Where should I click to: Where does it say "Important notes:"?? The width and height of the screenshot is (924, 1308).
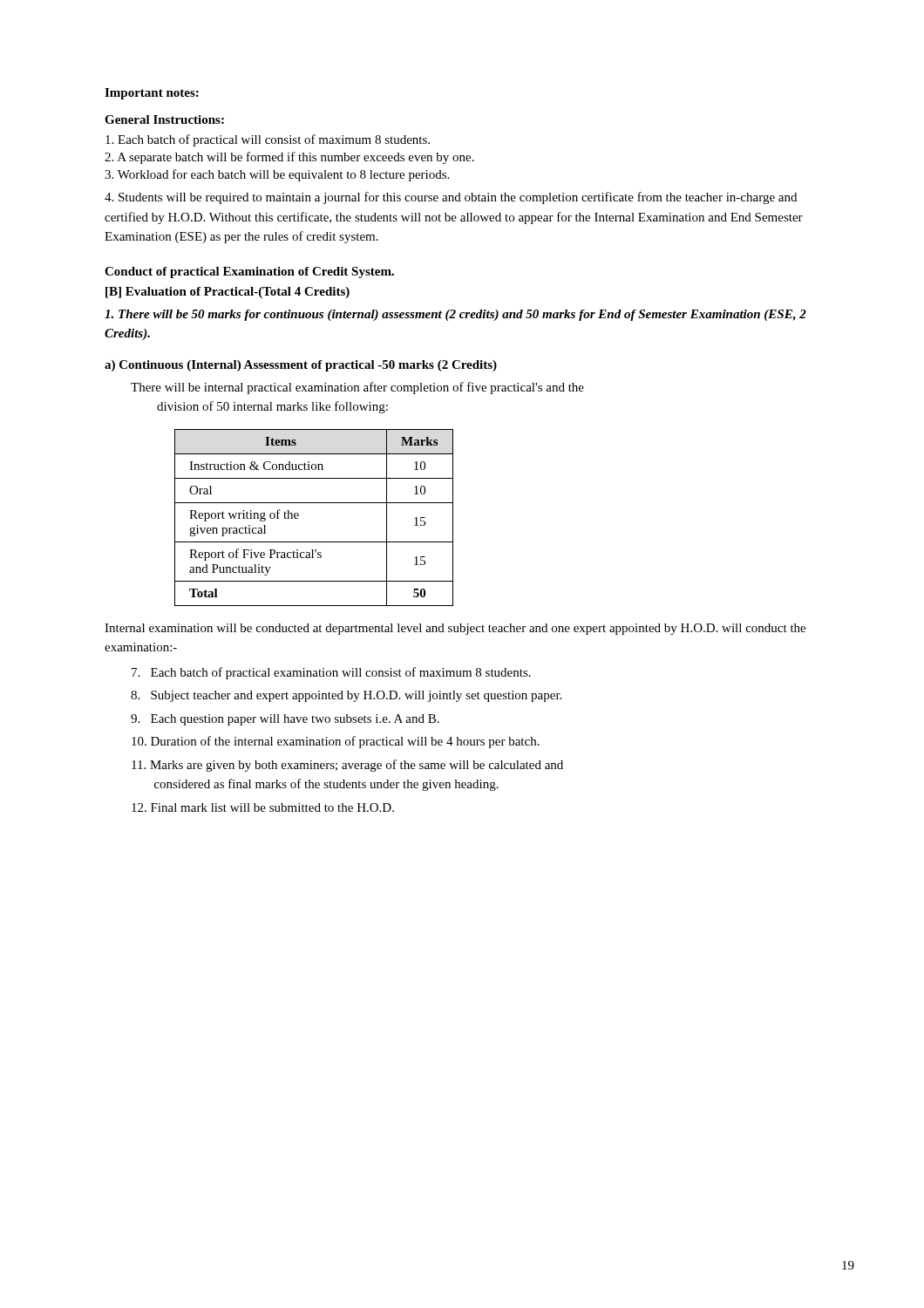click(x=152, y=92)
